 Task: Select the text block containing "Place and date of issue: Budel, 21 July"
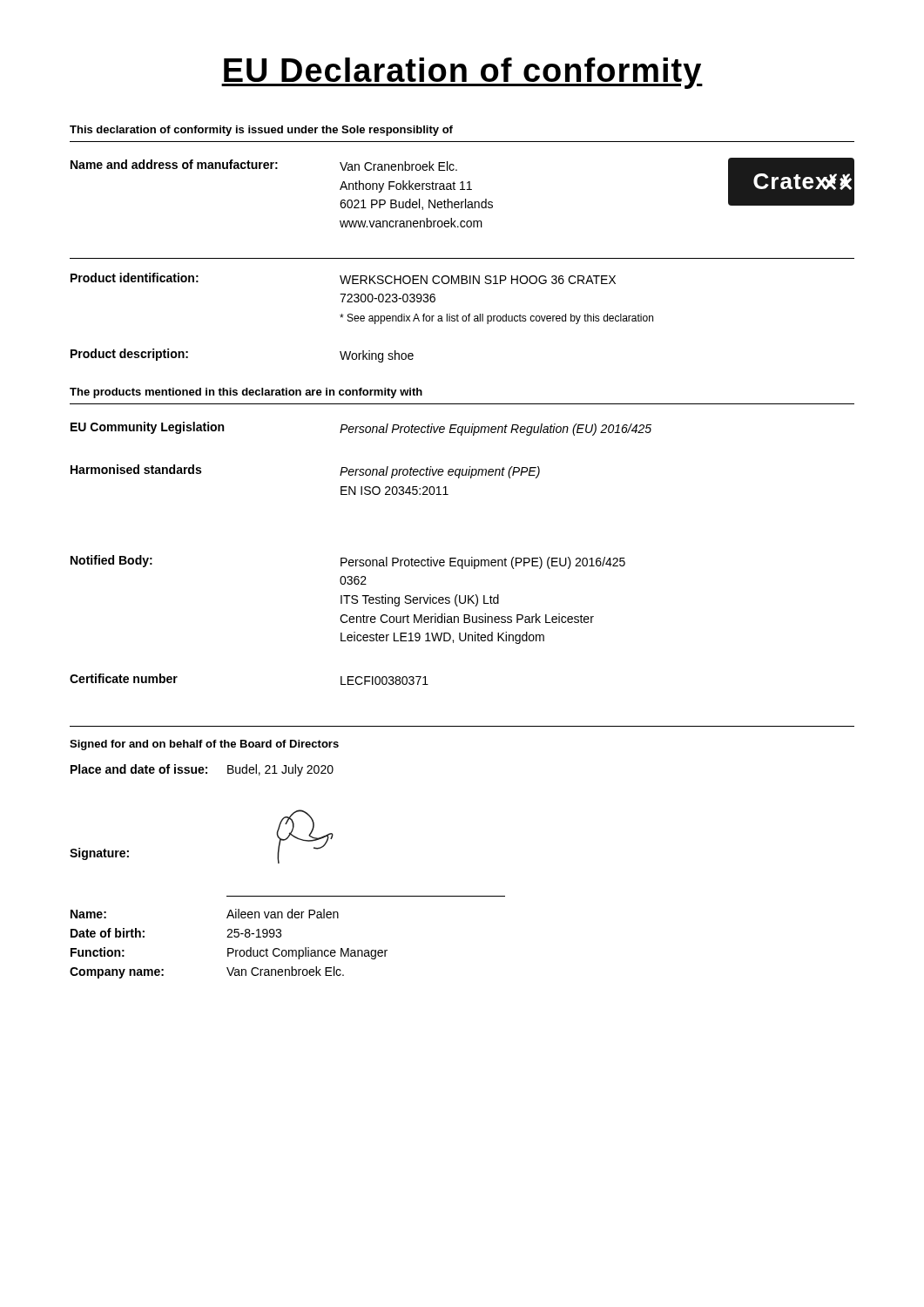coord(202,770)
